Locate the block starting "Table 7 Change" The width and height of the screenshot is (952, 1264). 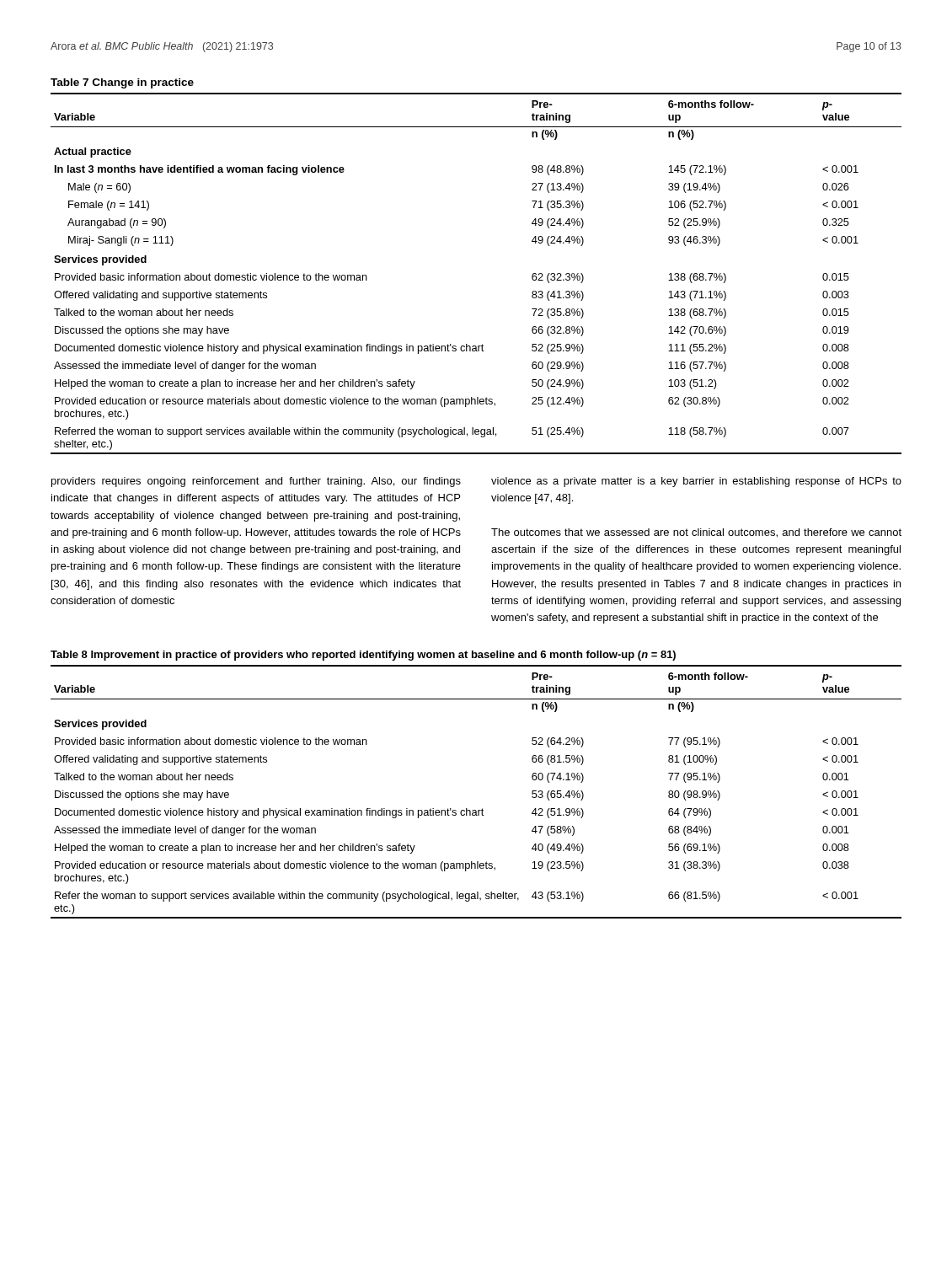pos(122,82)
